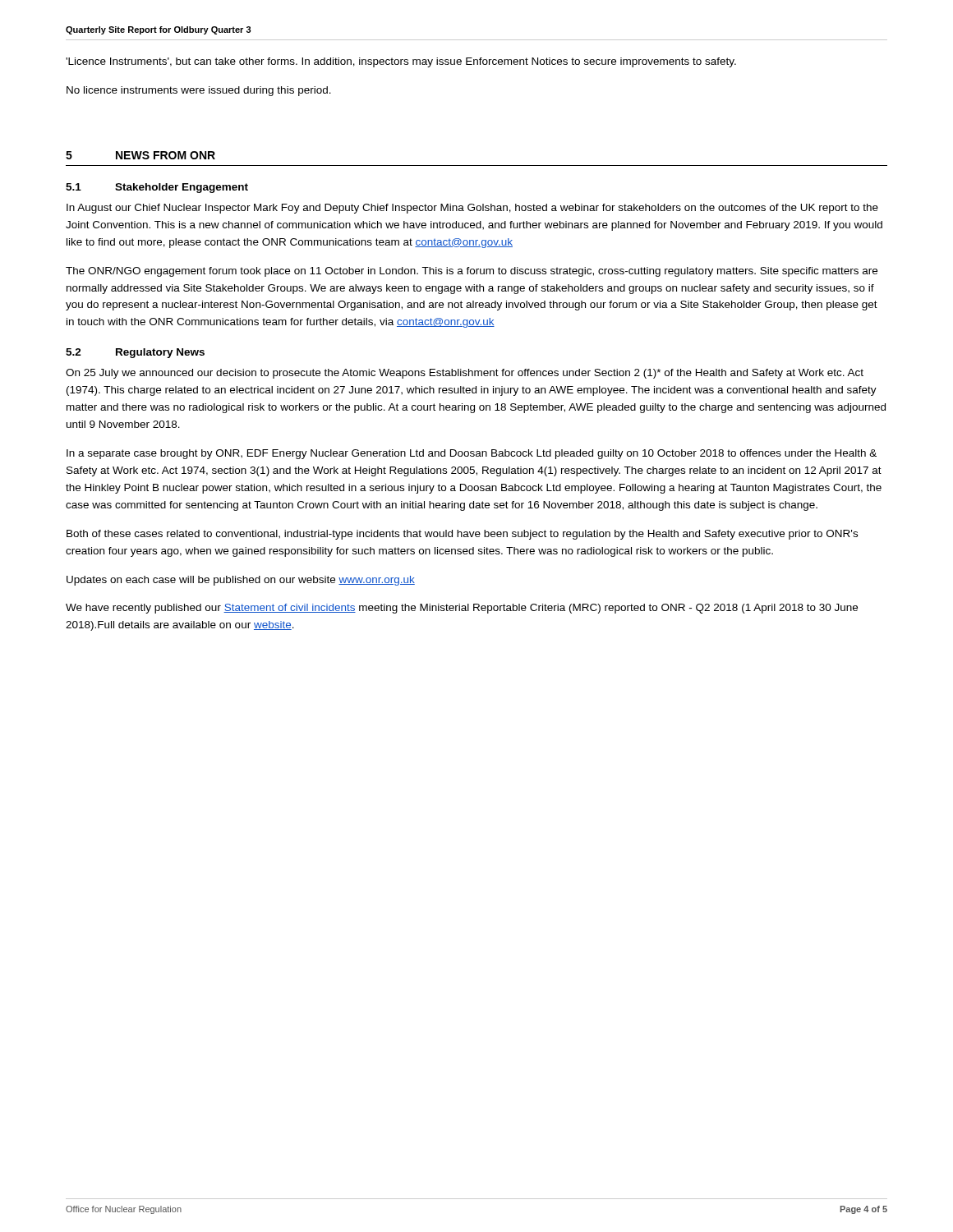This screenshot has height=1232, width=953.
Task: Where is the passage that starts "Updates on each case will be published on"?
Action: pyautogui.click(x=240, y=579)
